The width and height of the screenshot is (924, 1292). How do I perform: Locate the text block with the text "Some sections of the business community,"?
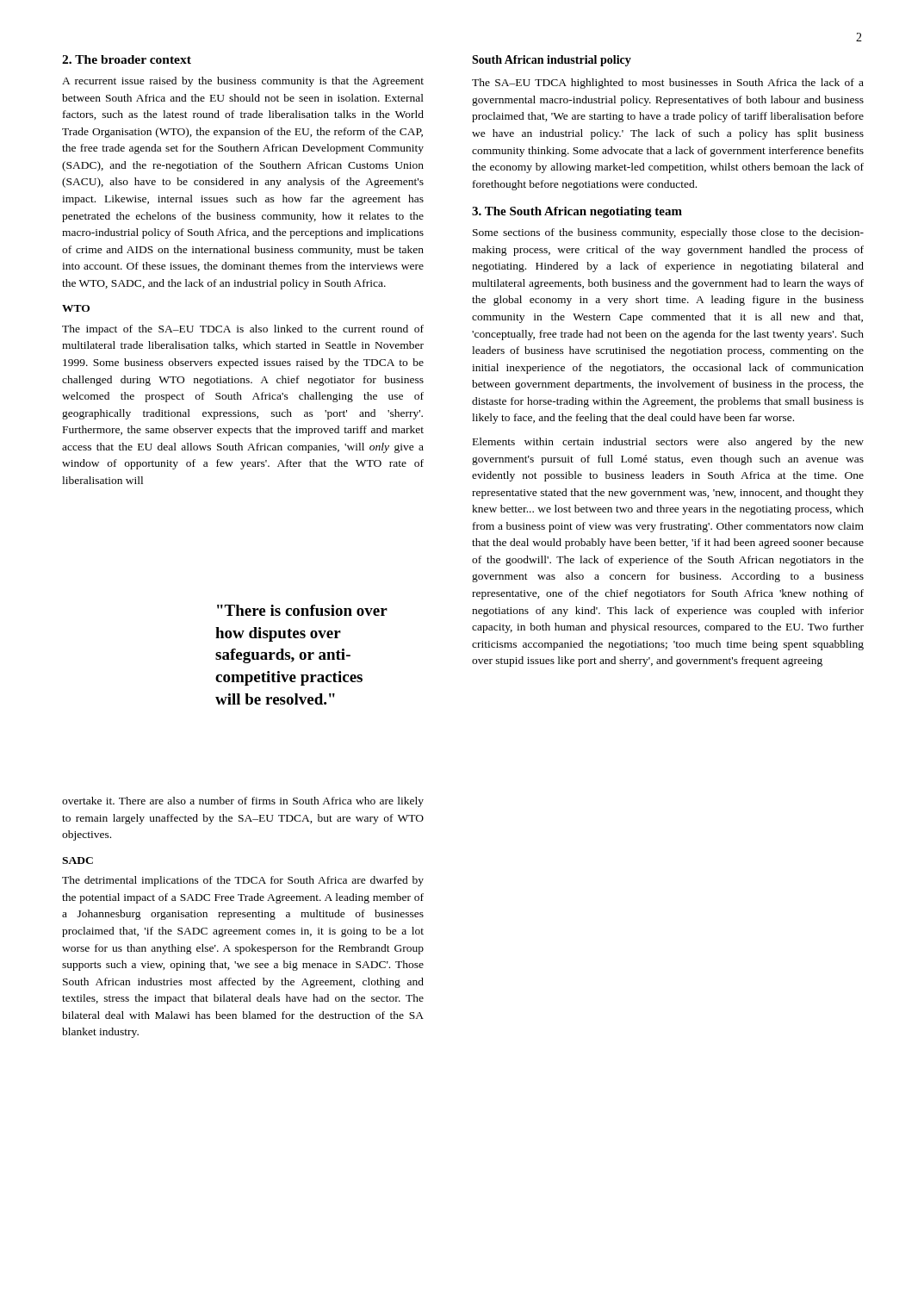(x=668, y=325)
